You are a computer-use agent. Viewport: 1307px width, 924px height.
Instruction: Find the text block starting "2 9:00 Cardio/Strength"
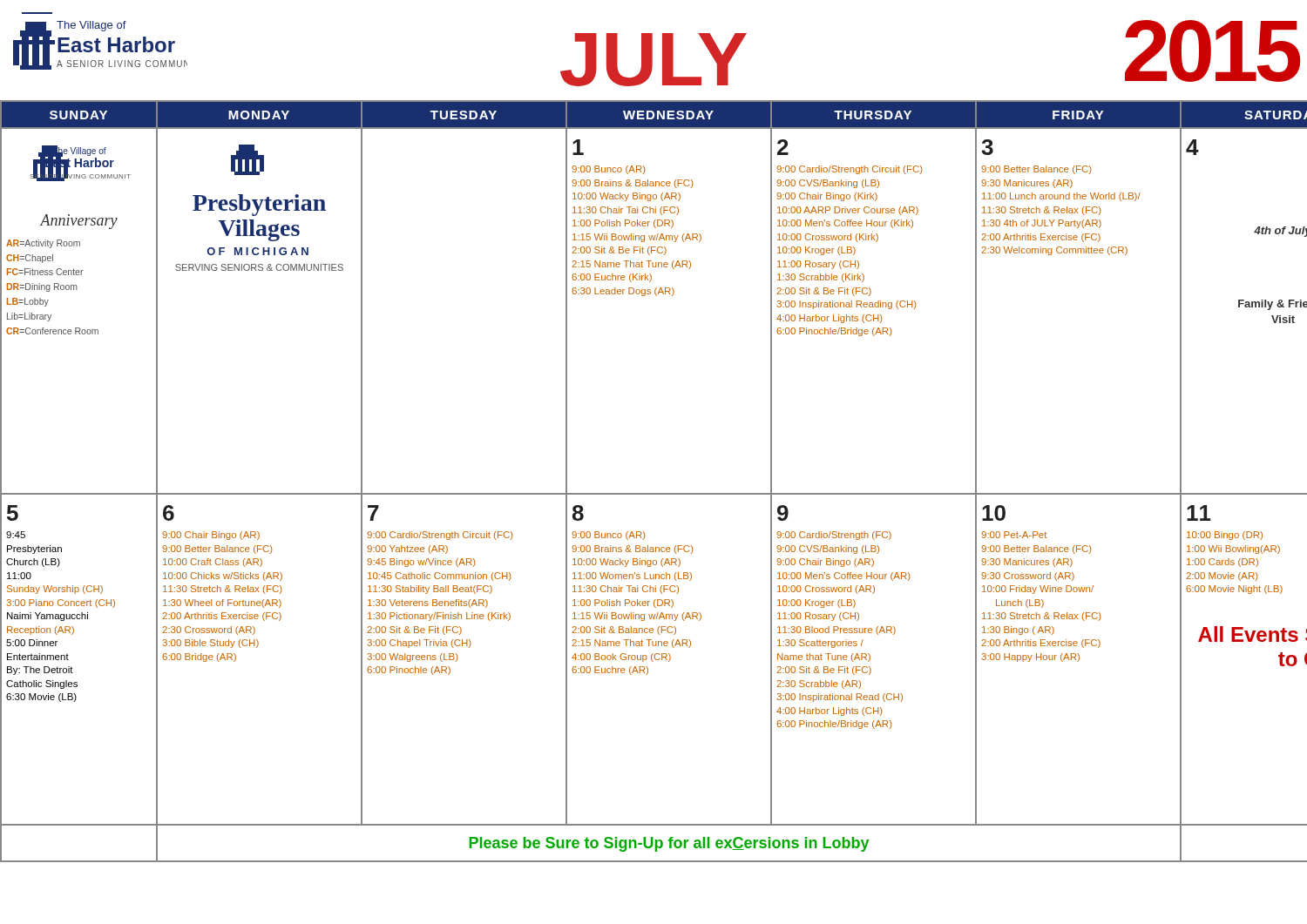click(850, 235)
